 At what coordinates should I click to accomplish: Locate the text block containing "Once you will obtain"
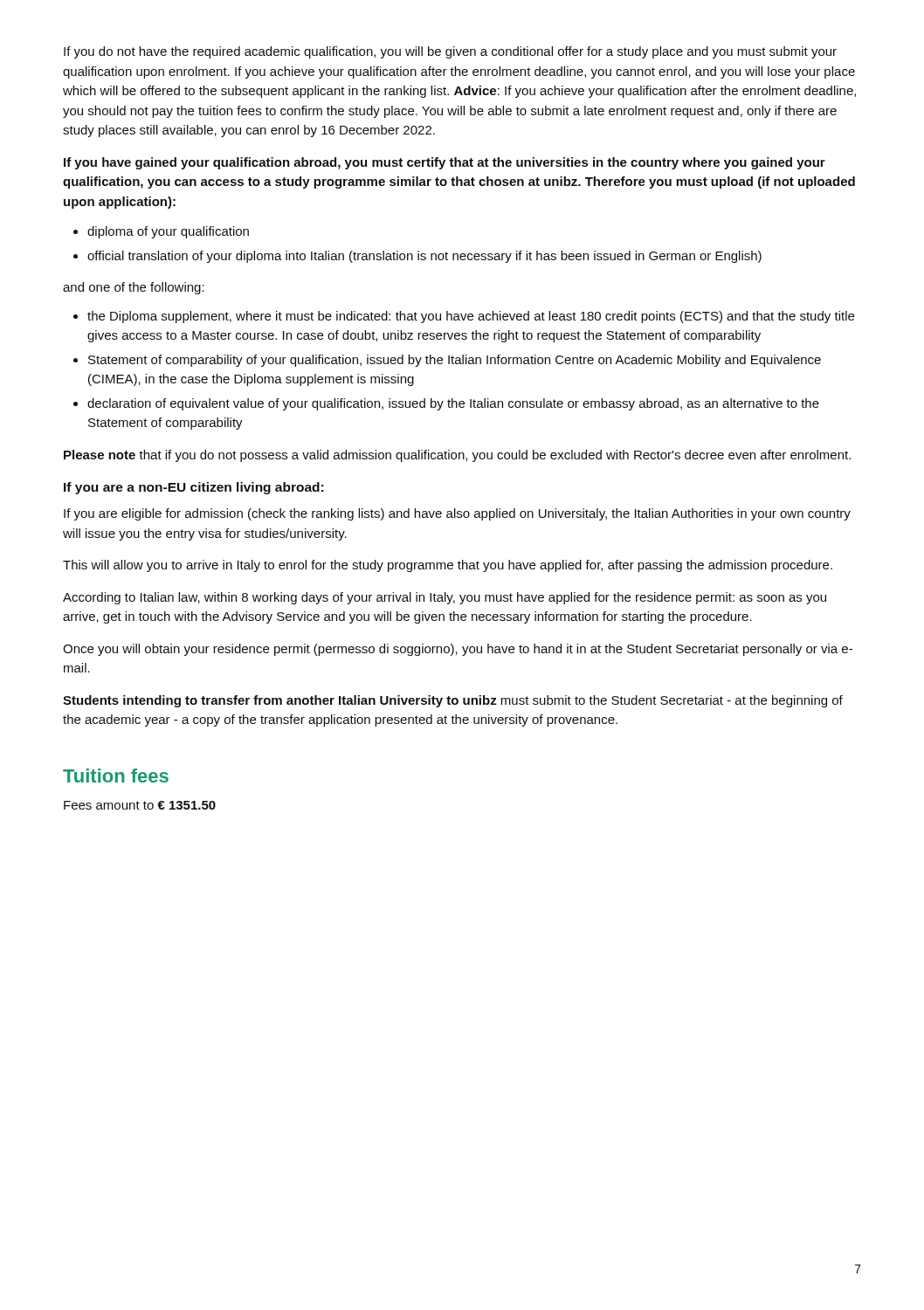click(x=458, y=658)
